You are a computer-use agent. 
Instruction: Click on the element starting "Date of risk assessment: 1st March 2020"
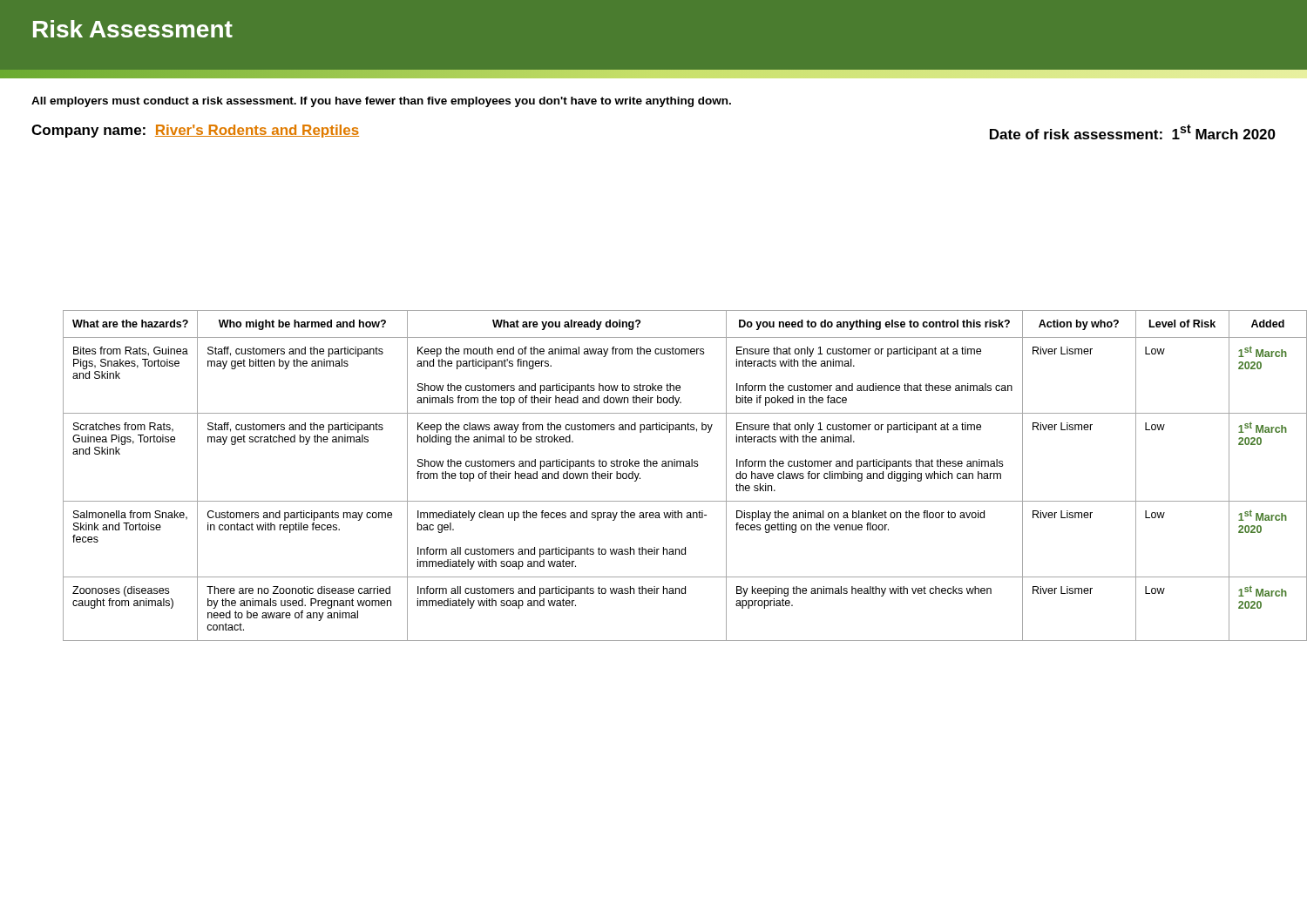[x=1132, y=132]
